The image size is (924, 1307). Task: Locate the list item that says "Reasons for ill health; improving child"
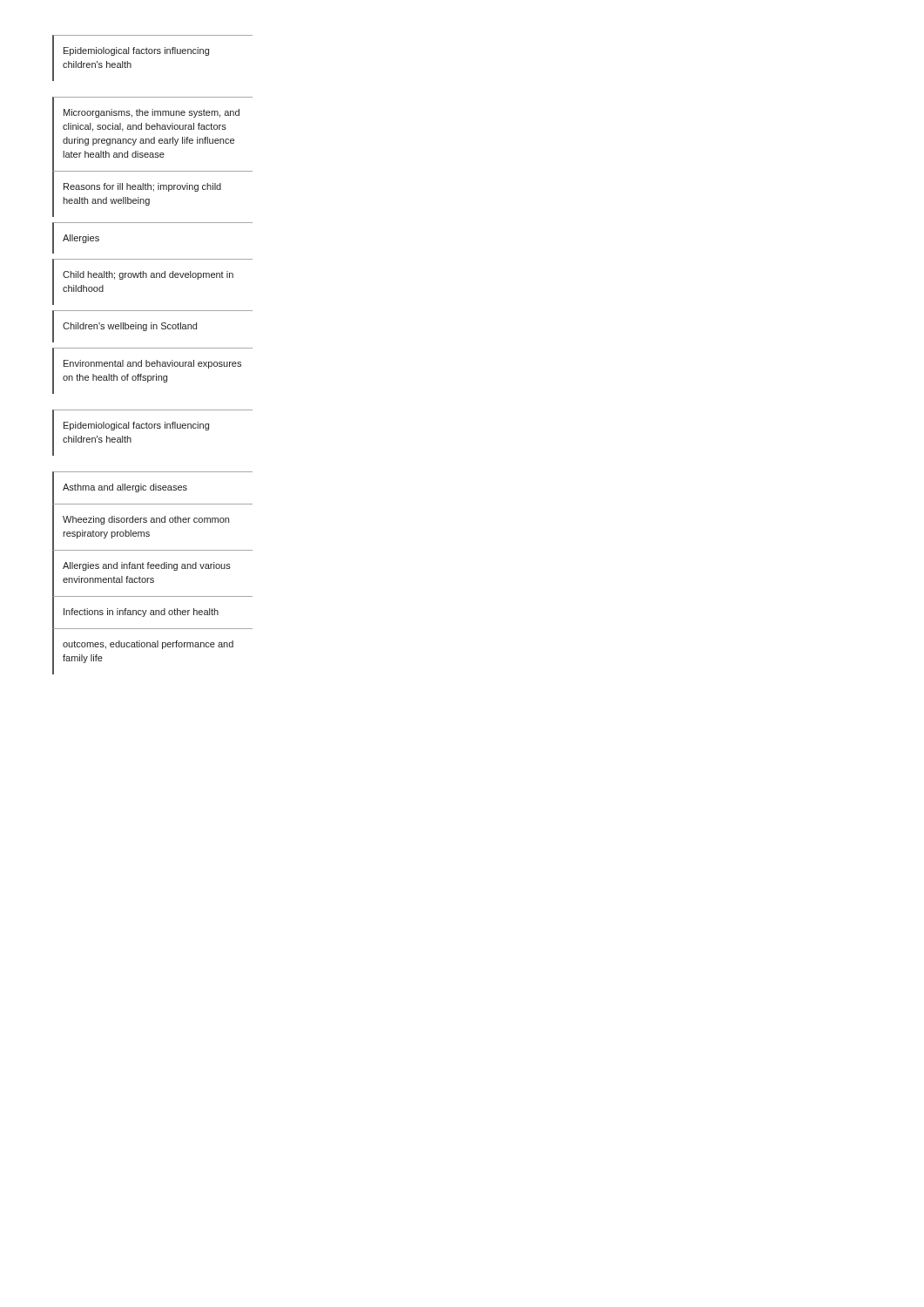142,193
